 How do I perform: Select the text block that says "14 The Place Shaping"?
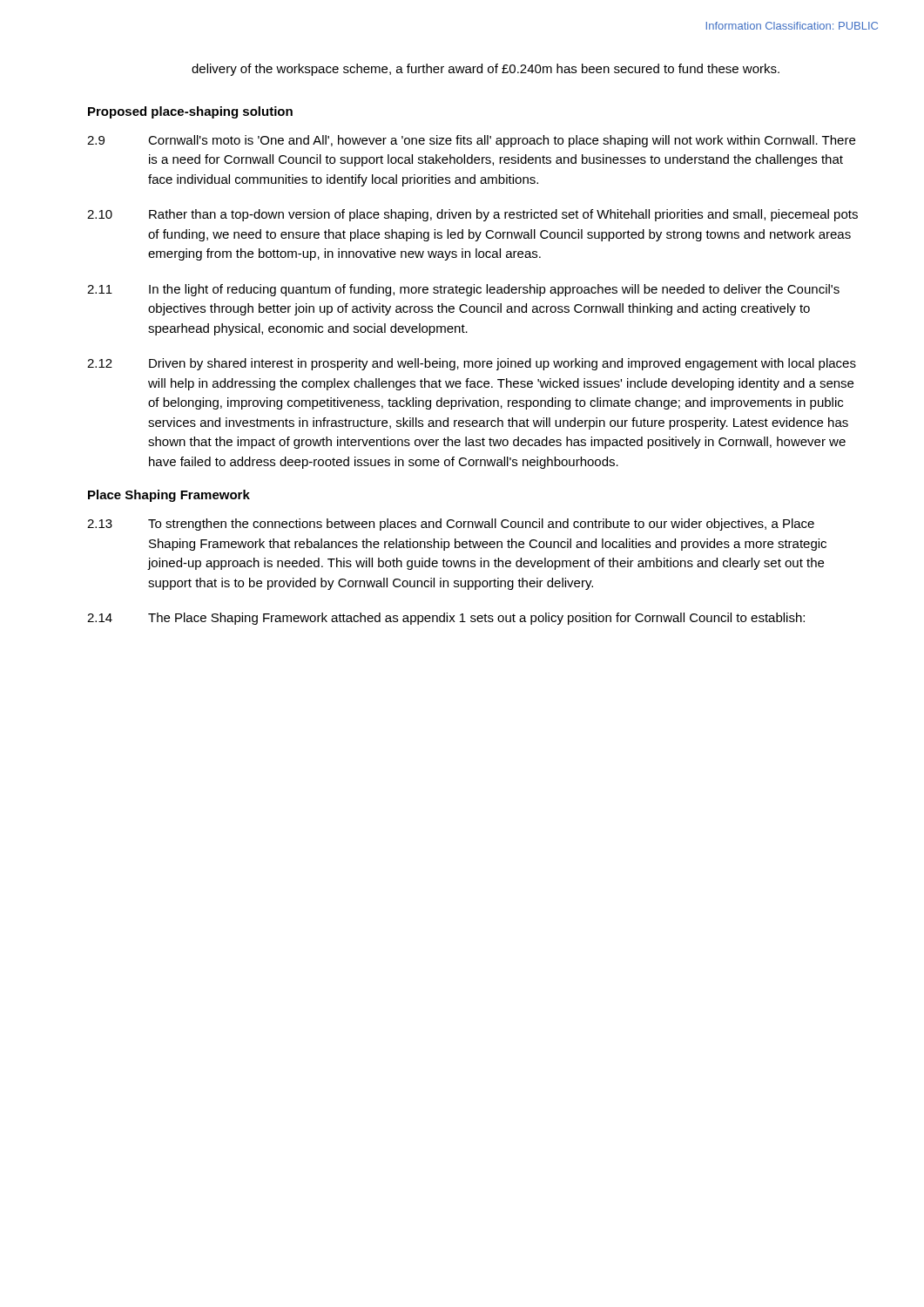click(475, 618)
